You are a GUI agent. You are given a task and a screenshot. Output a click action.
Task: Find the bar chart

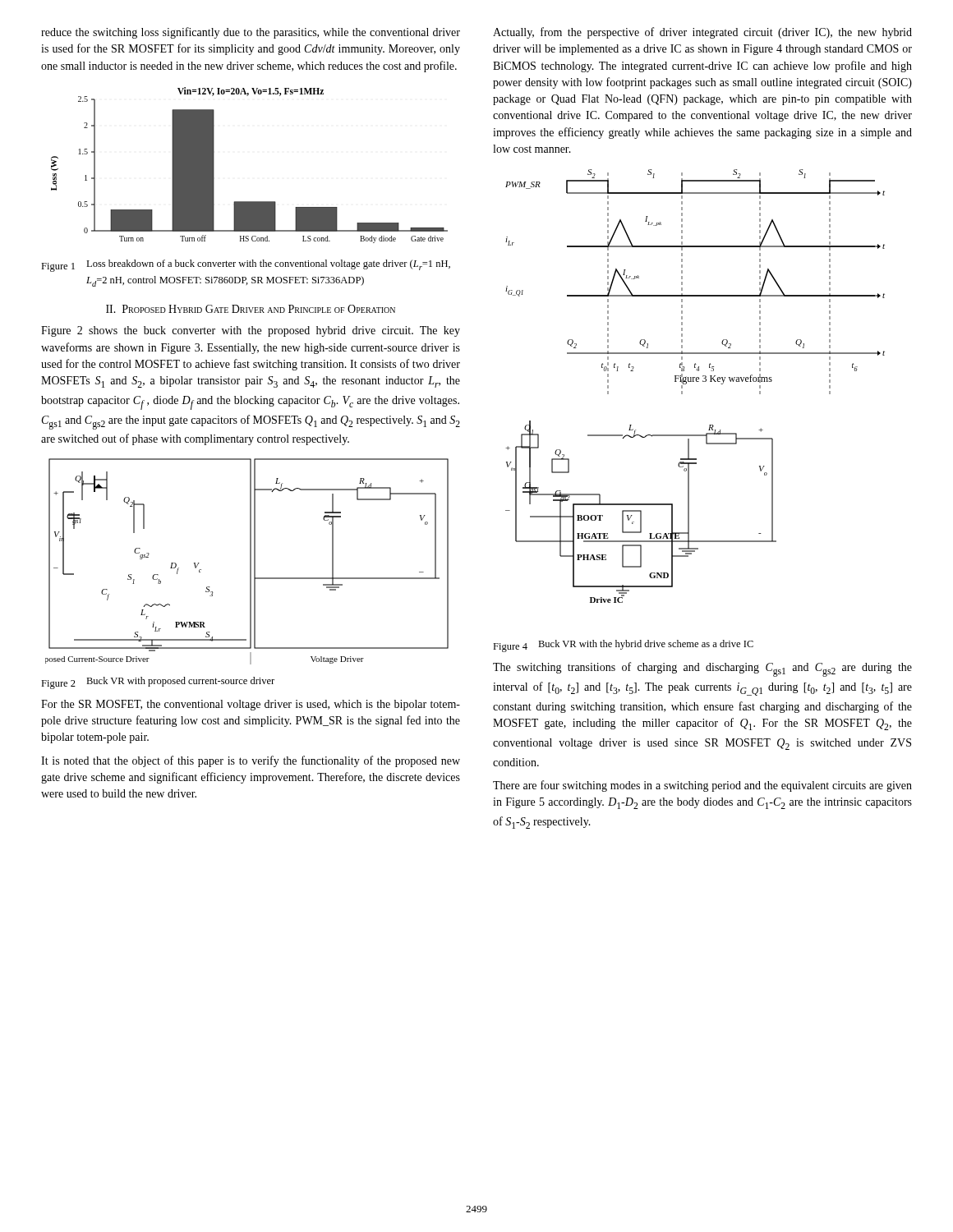pyautogui.click(x=251, y=169)
